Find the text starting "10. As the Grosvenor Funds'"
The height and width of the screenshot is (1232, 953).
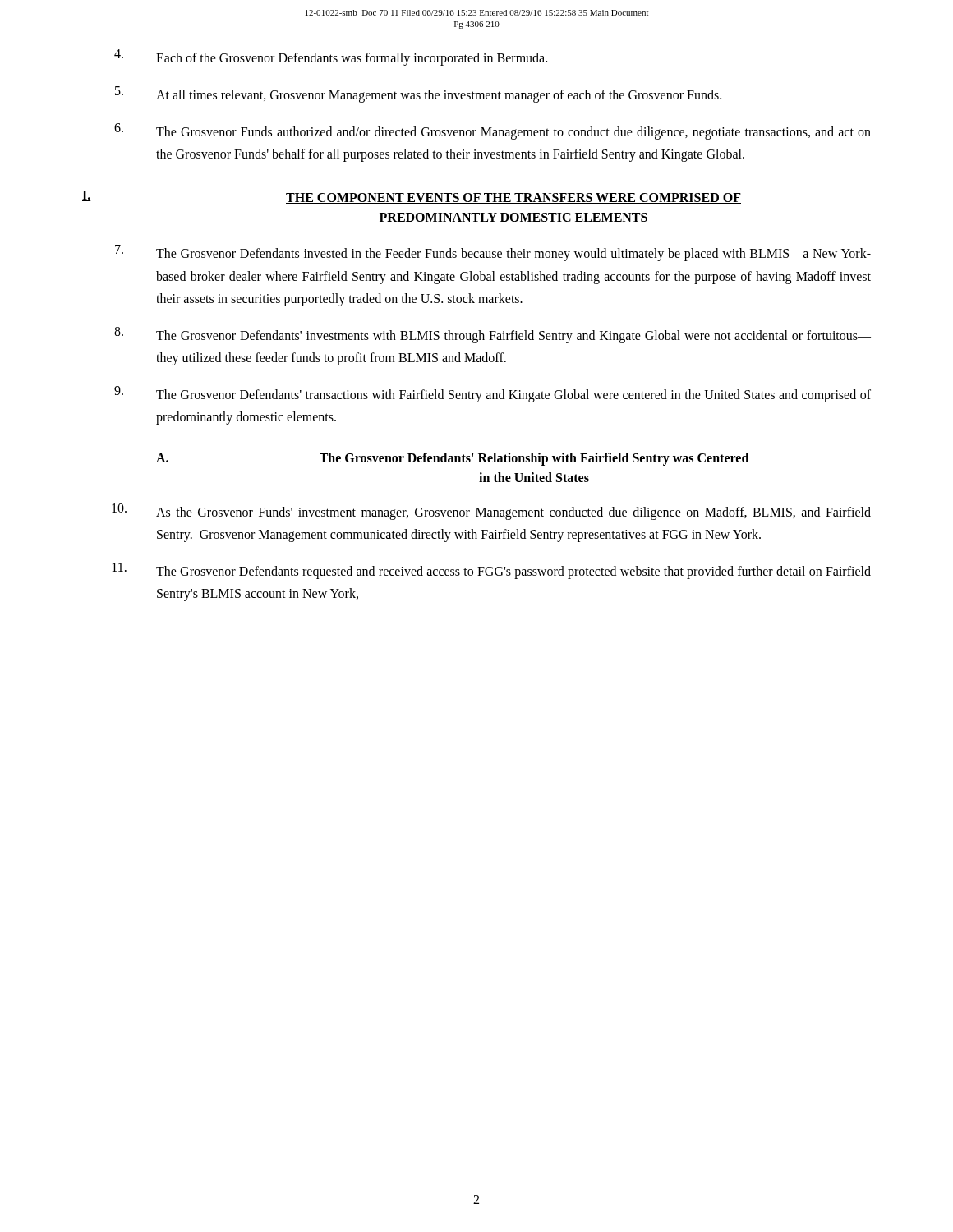click(476, 523)
